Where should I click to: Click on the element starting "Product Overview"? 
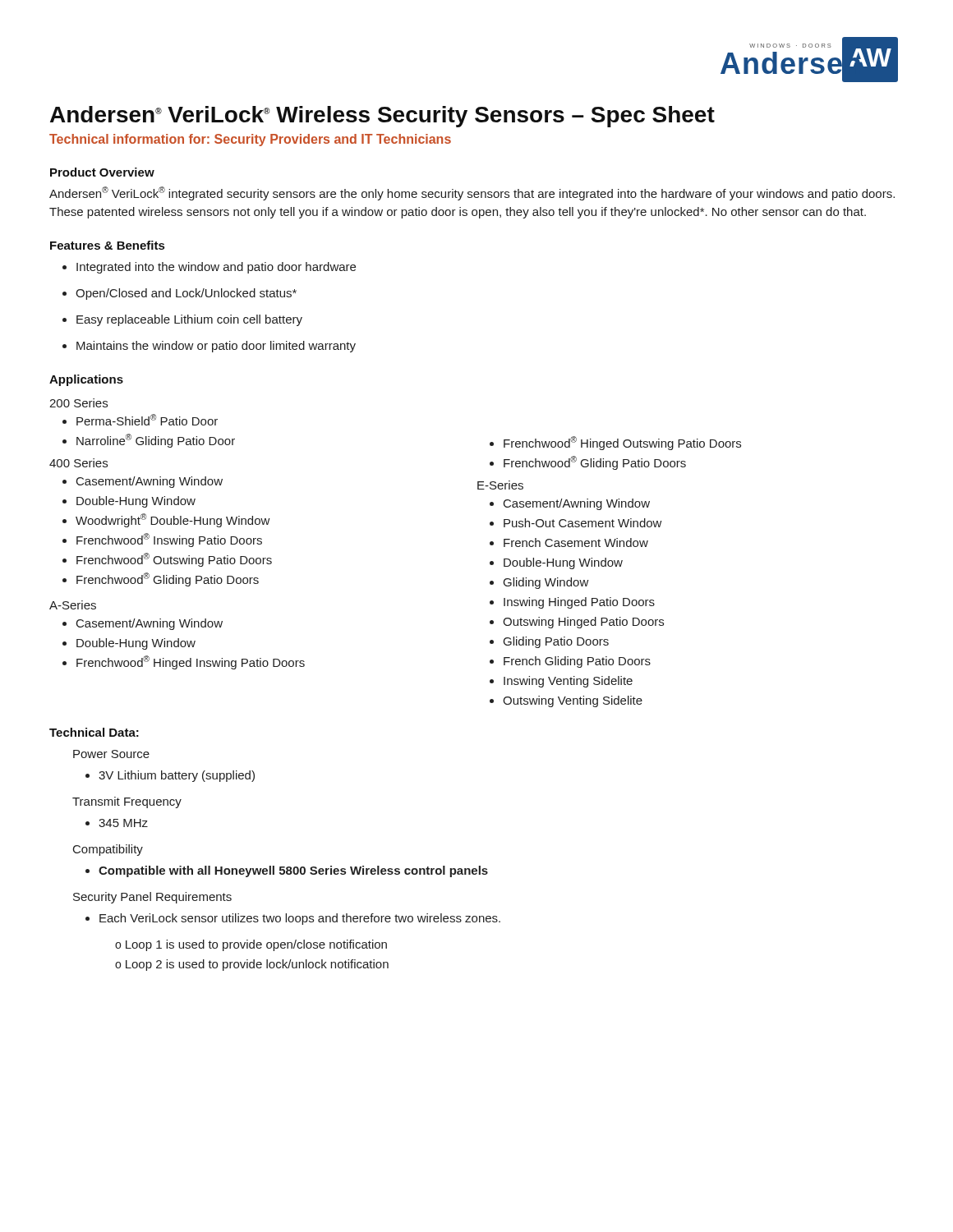click(x=102, y=172)
